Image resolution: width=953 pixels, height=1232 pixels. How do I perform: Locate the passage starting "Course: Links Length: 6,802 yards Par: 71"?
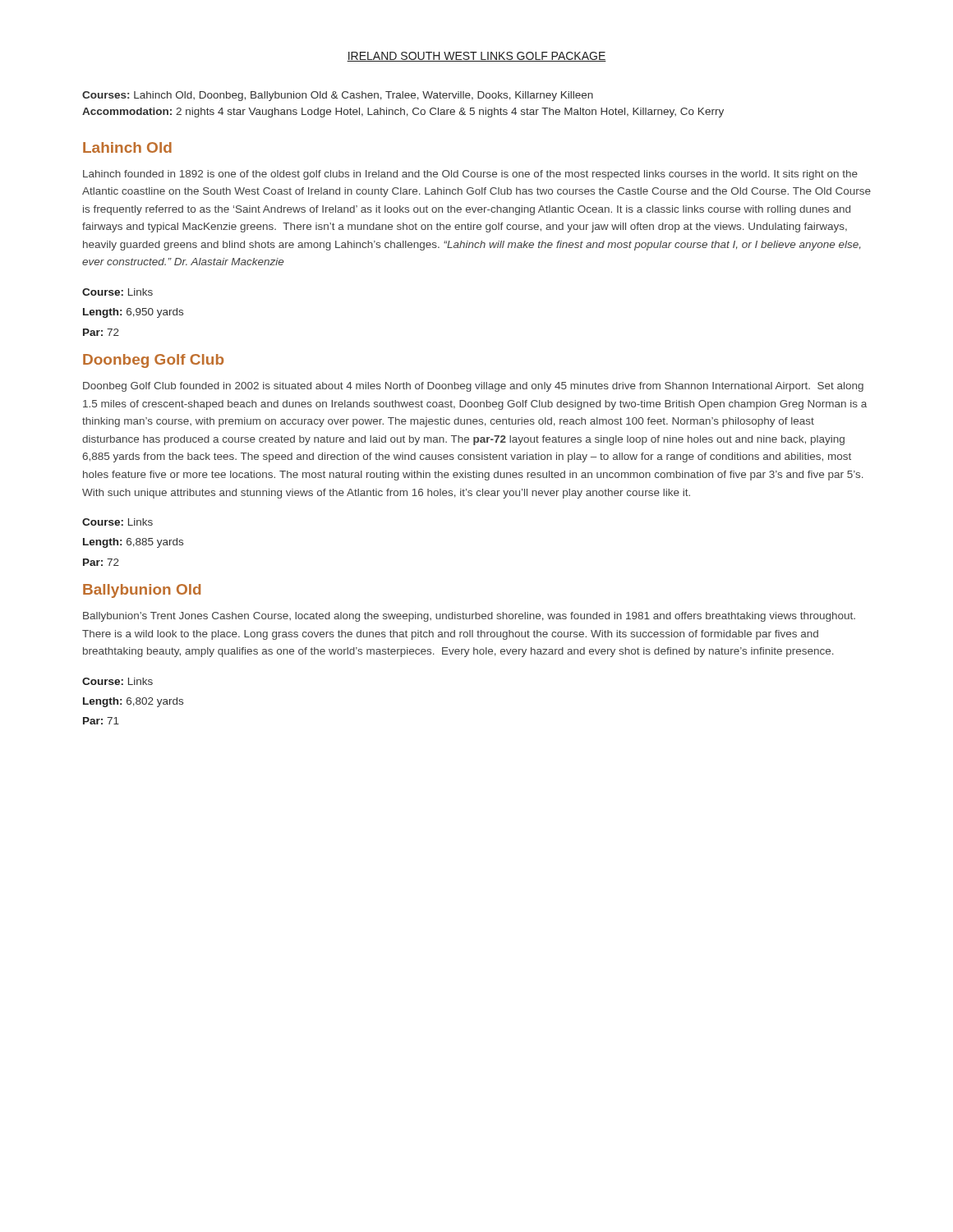133,701
